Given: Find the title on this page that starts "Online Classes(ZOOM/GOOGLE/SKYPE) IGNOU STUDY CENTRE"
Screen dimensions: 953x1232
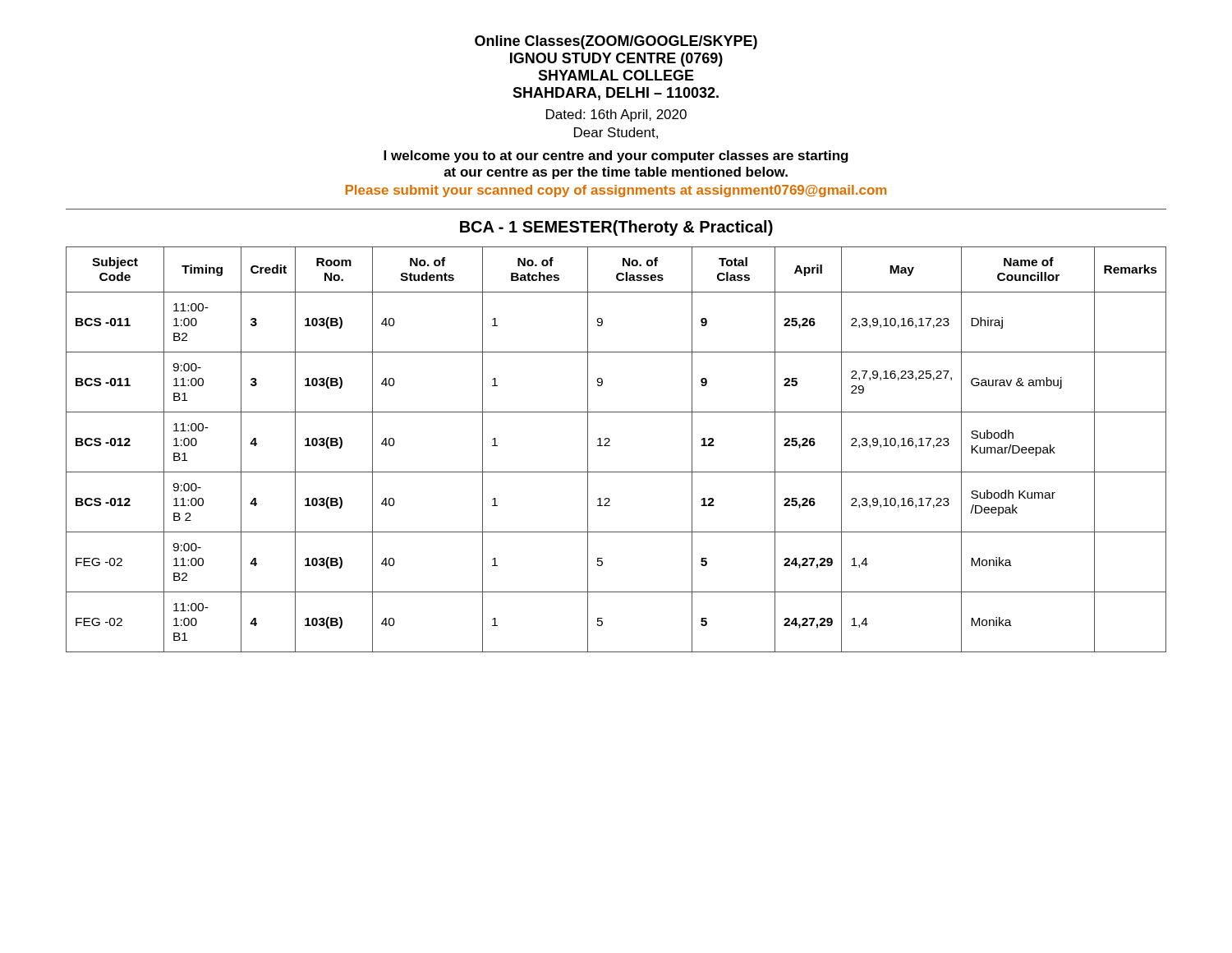Looking at the screenshot, I should 616,67.
